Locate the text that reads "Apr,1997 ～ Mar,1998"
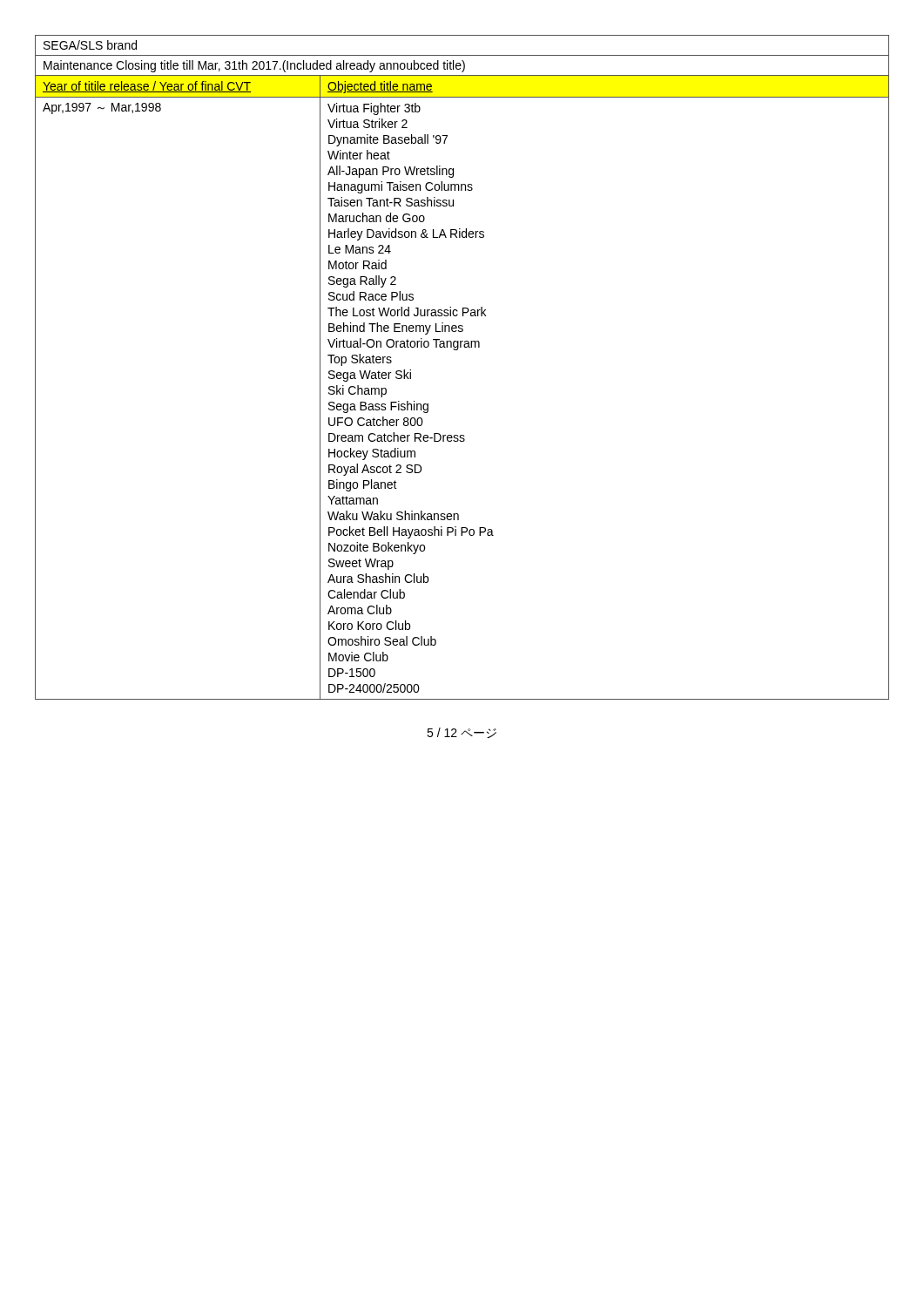This screenshot has width=924, height=1307. 102,107
